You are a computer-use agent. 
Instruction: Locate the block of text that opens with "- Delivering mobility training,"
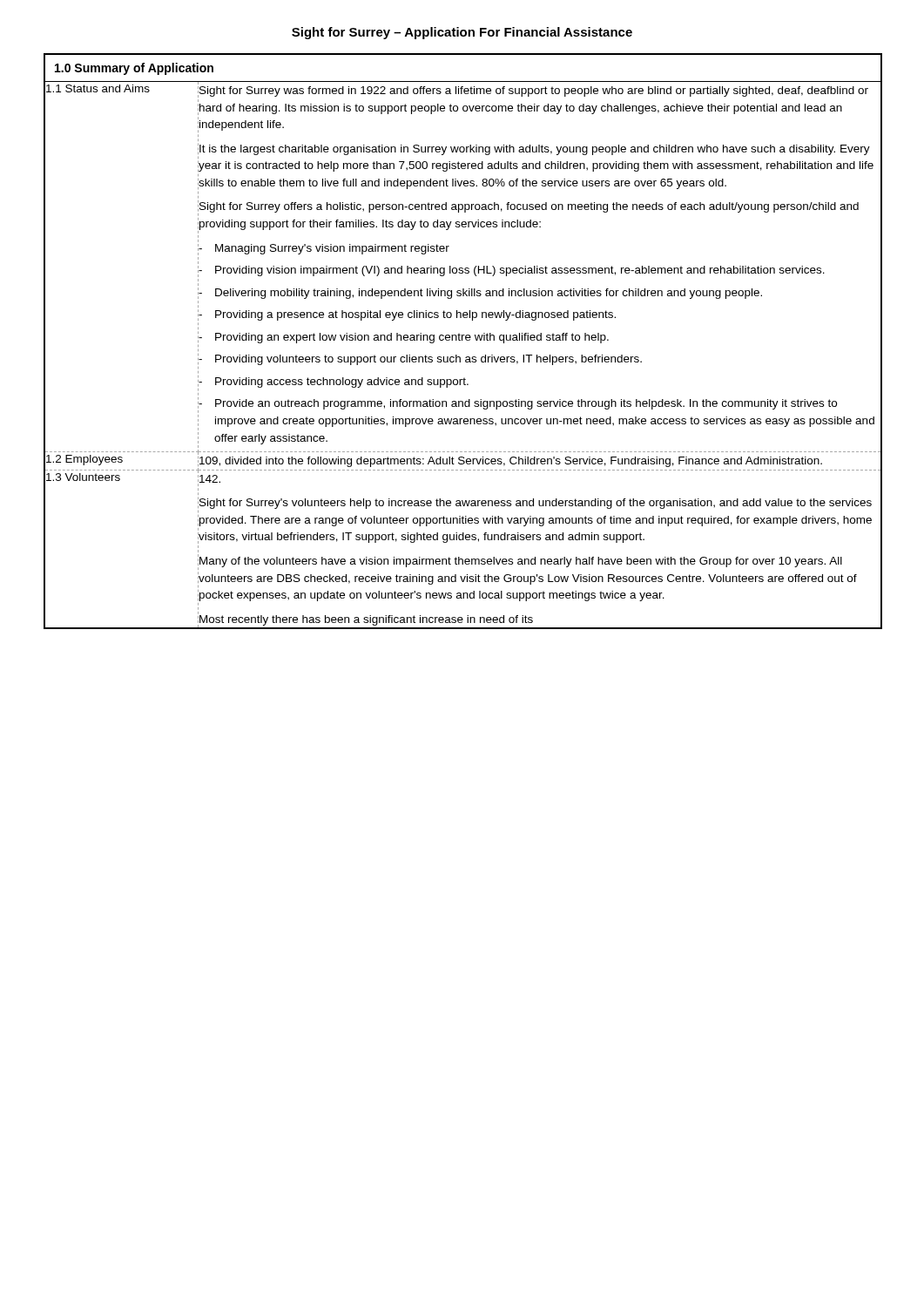pos(540,292)
